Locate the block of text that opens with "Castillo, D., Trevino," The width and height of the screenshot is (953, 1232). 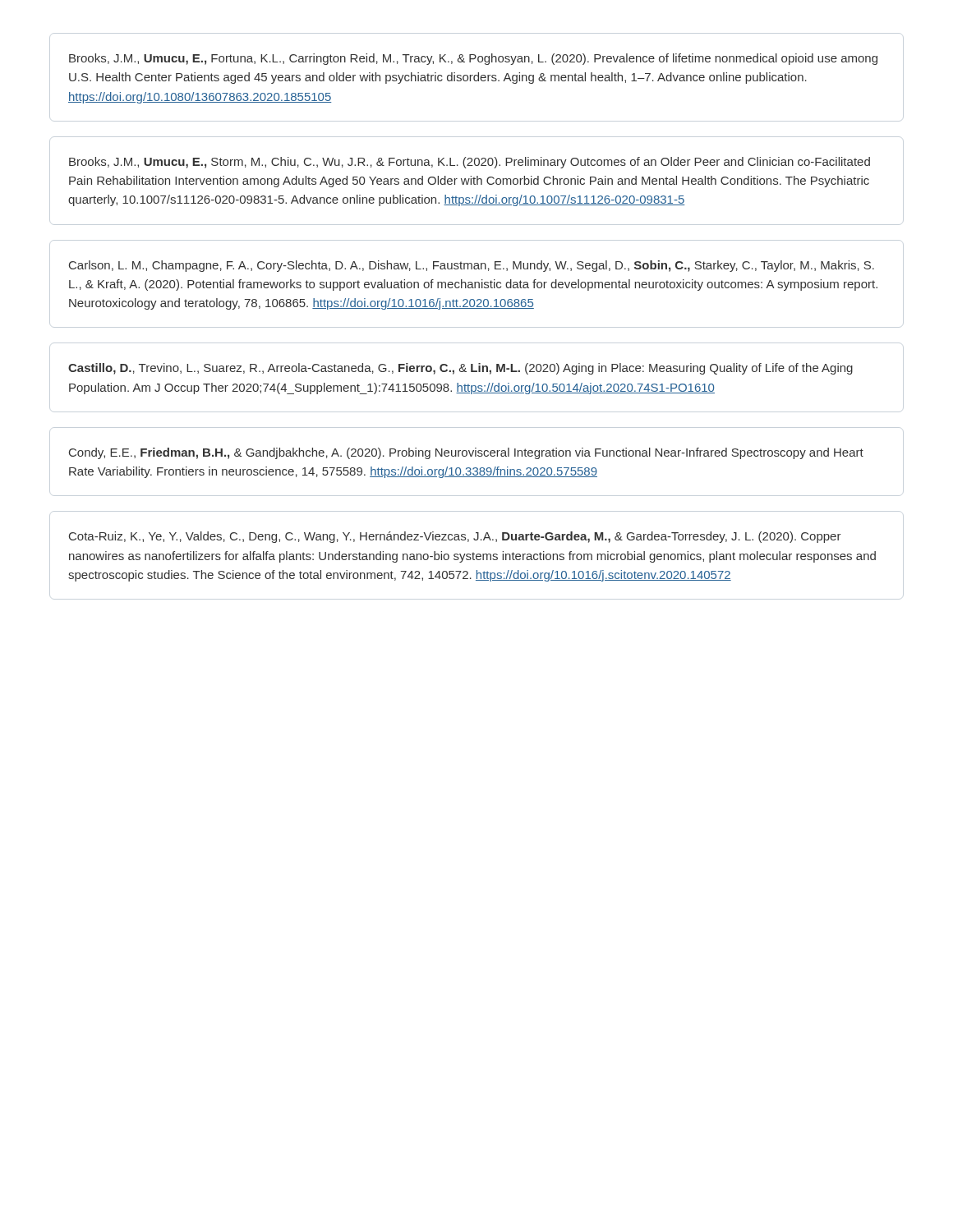coord(461,377)
